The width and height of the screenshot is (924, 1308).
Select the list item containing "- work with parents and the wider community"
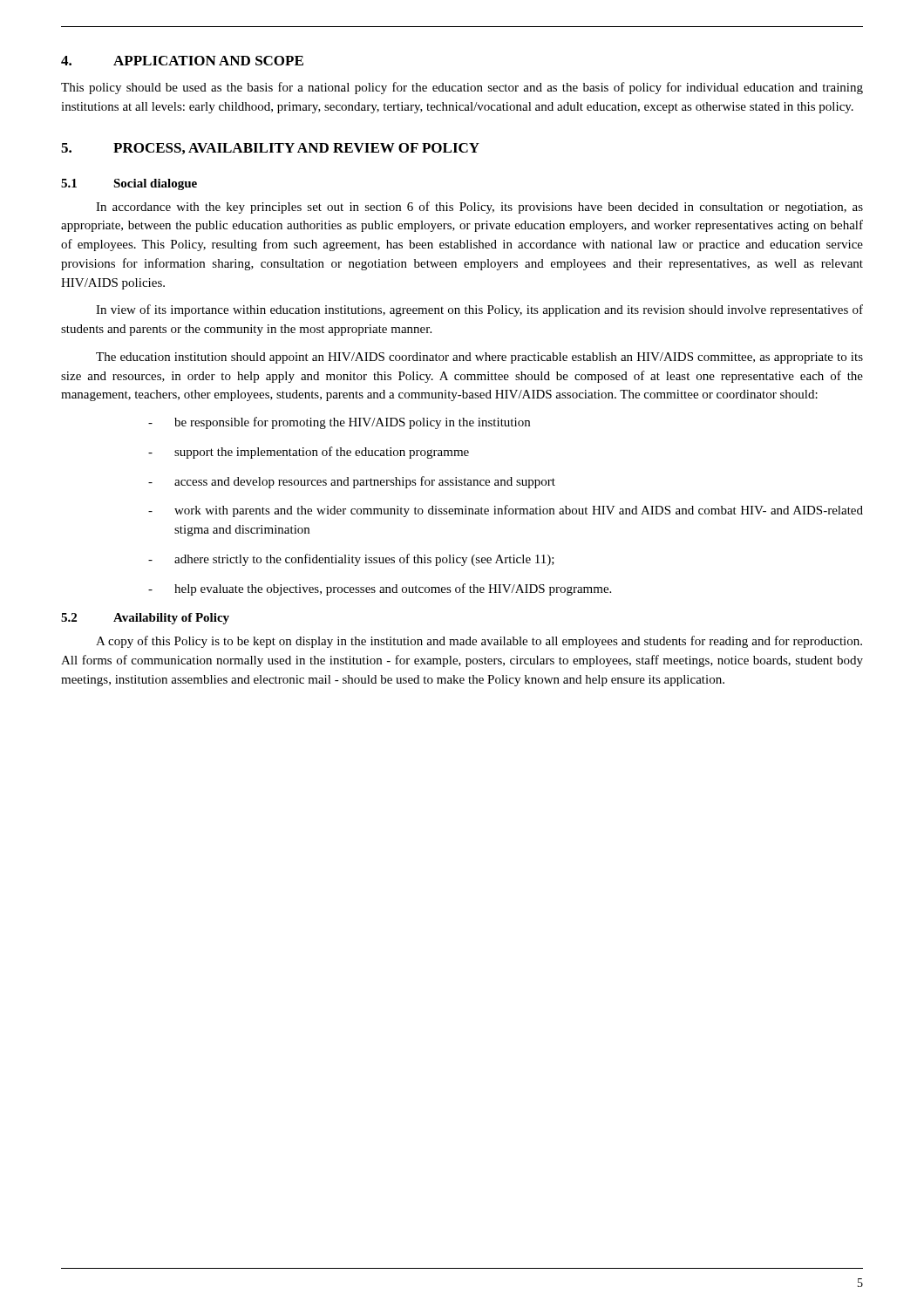(x=506, y=521)
